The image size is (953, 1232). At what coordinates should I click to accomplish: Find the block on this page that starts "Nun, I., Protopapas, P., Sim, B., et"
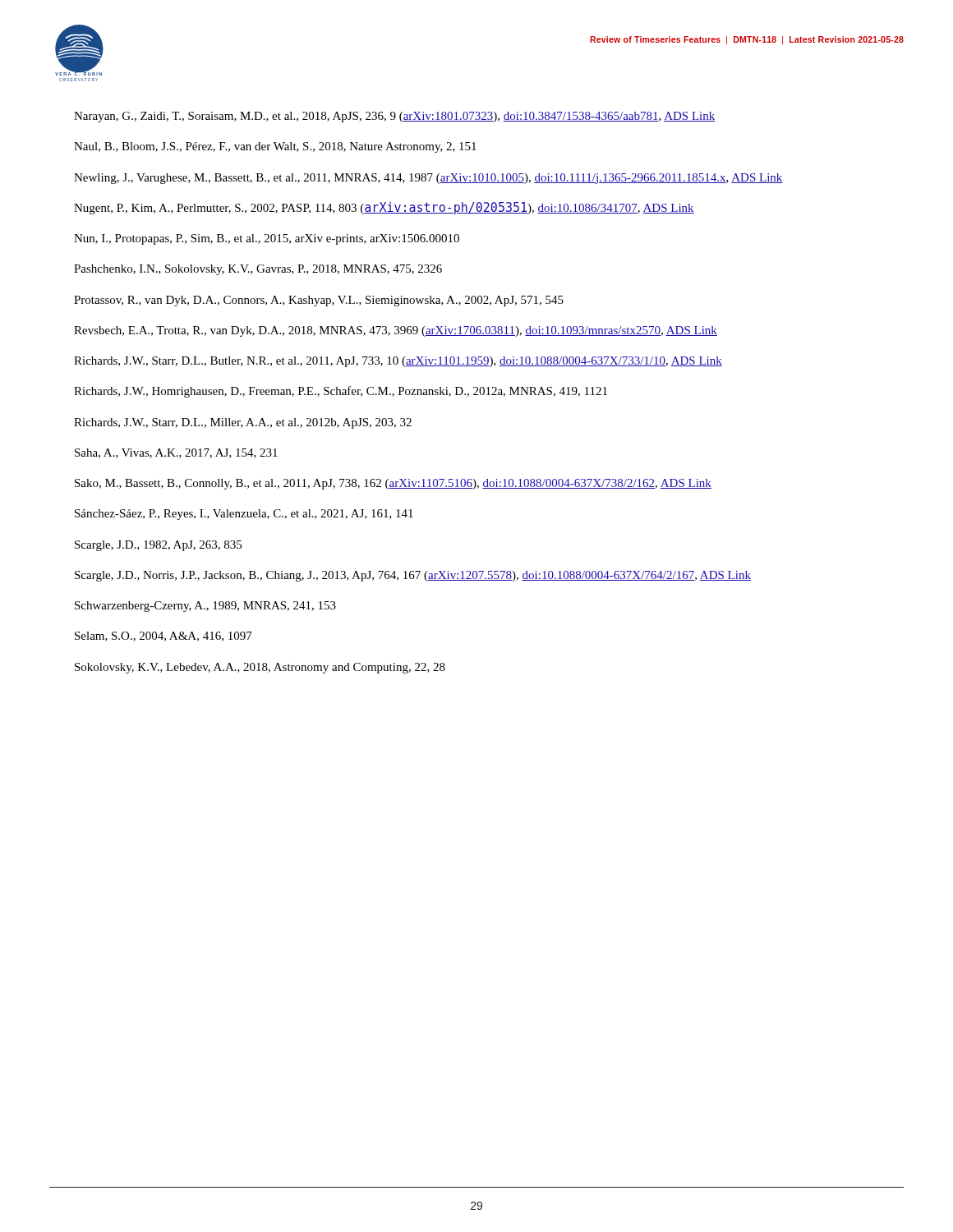click(x=267, y=238)
